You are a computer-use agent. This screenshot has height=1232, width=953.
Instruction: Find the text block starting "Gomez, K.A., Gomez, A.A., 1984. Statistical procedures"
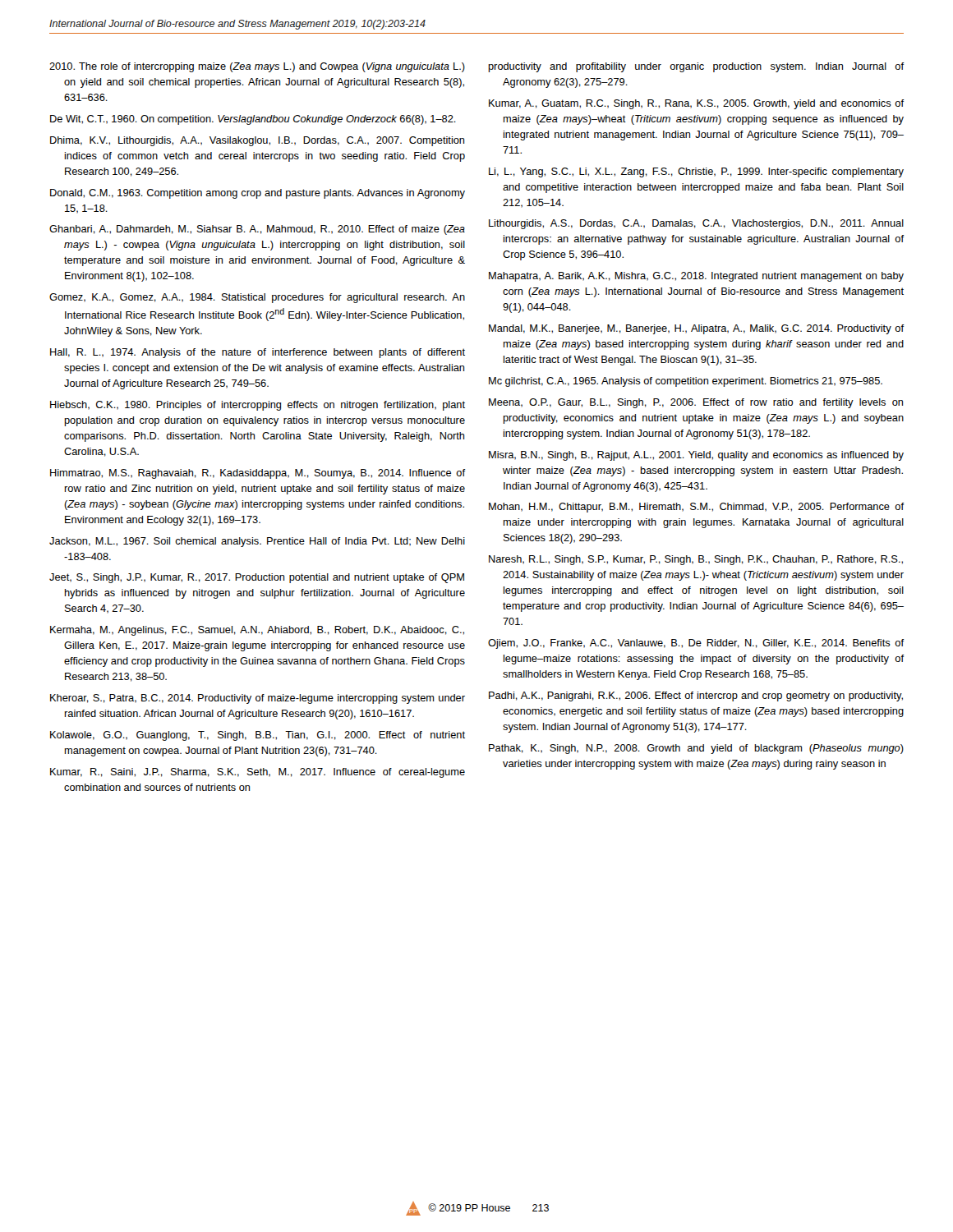[x=257, y=314]
